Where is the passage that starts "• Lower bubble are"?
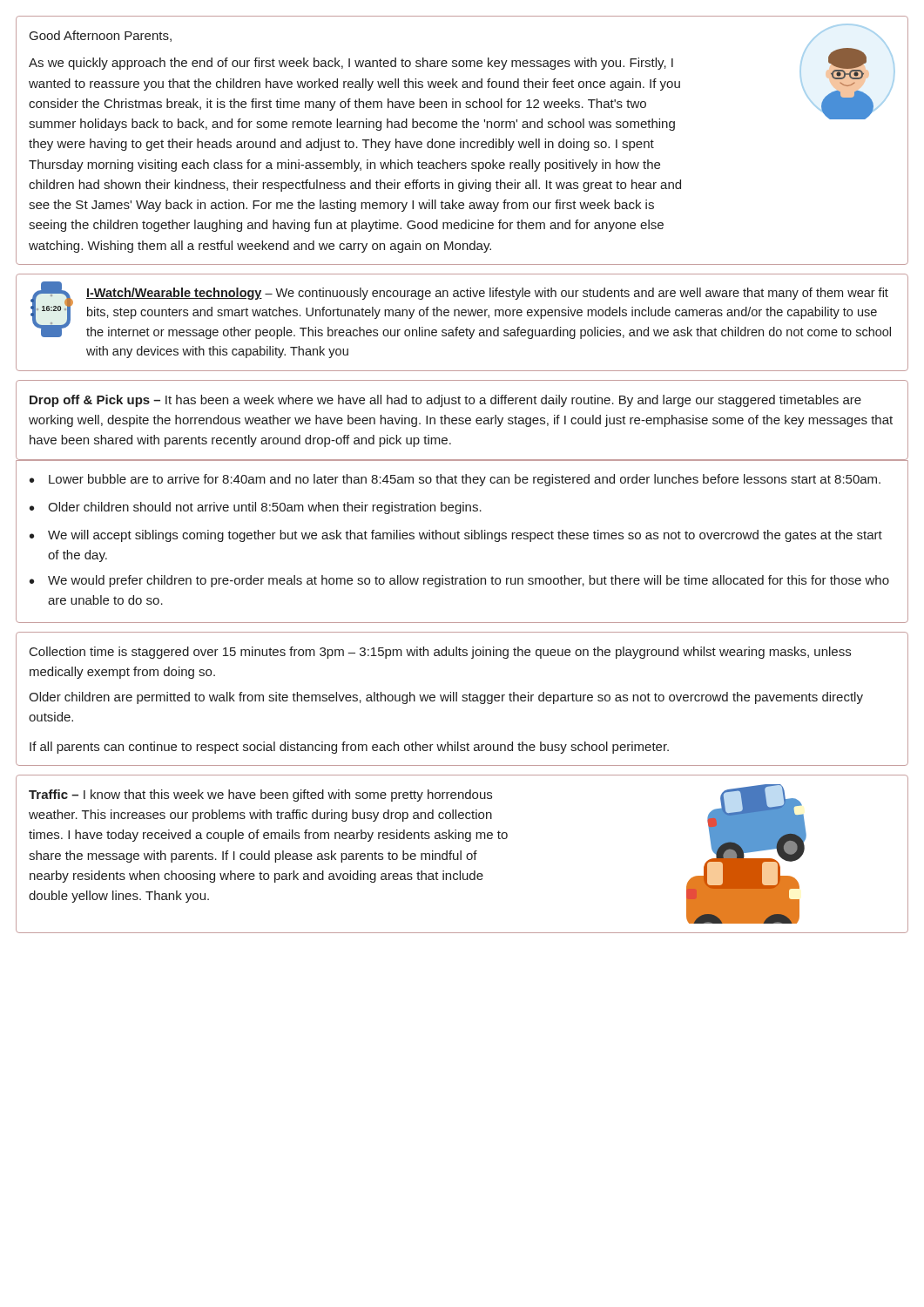This screenshot has width=924, height=1307. [x=462, y=480]
